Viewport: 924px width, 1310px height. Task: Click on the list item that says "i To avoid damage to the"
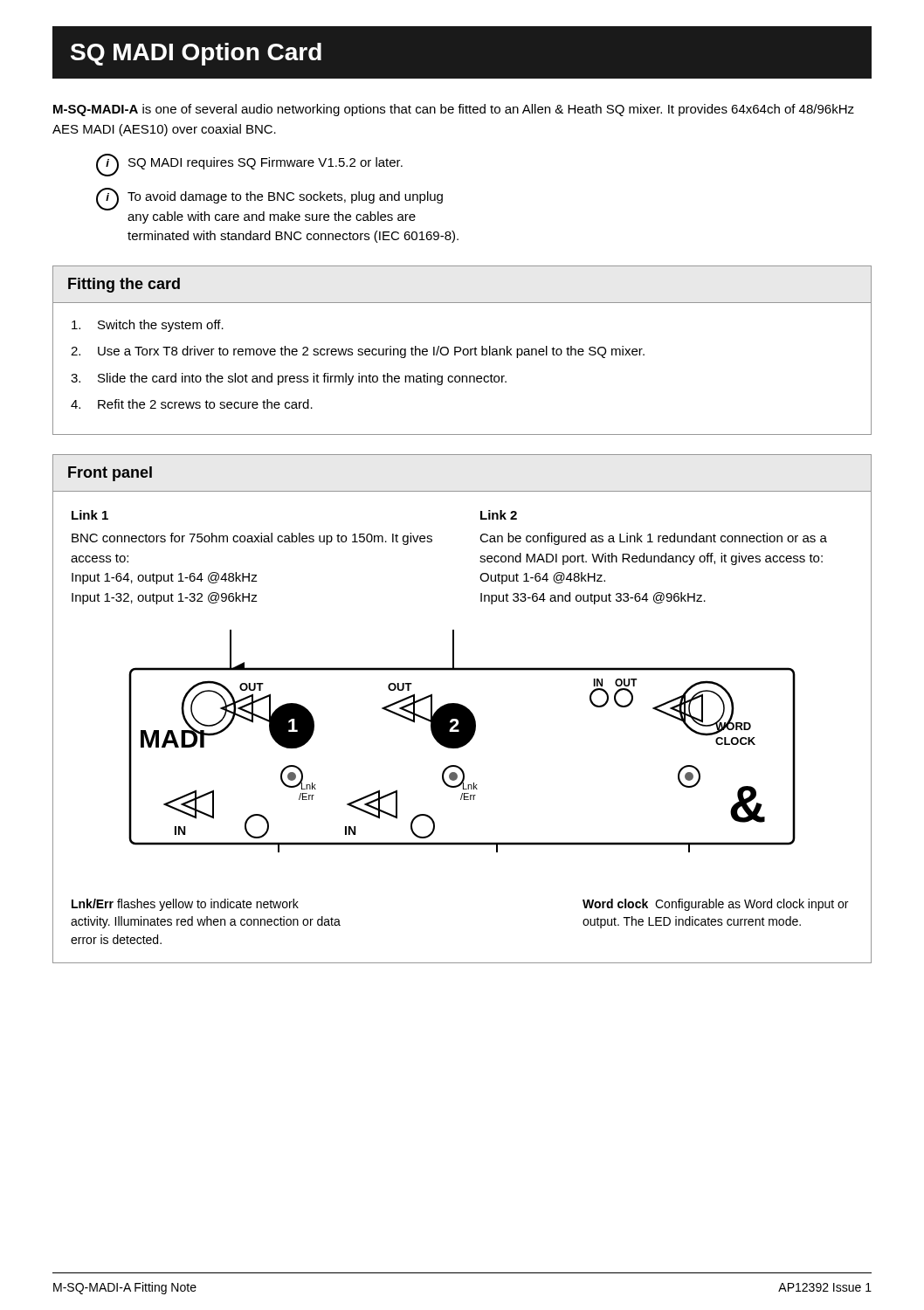pos(277,215)
